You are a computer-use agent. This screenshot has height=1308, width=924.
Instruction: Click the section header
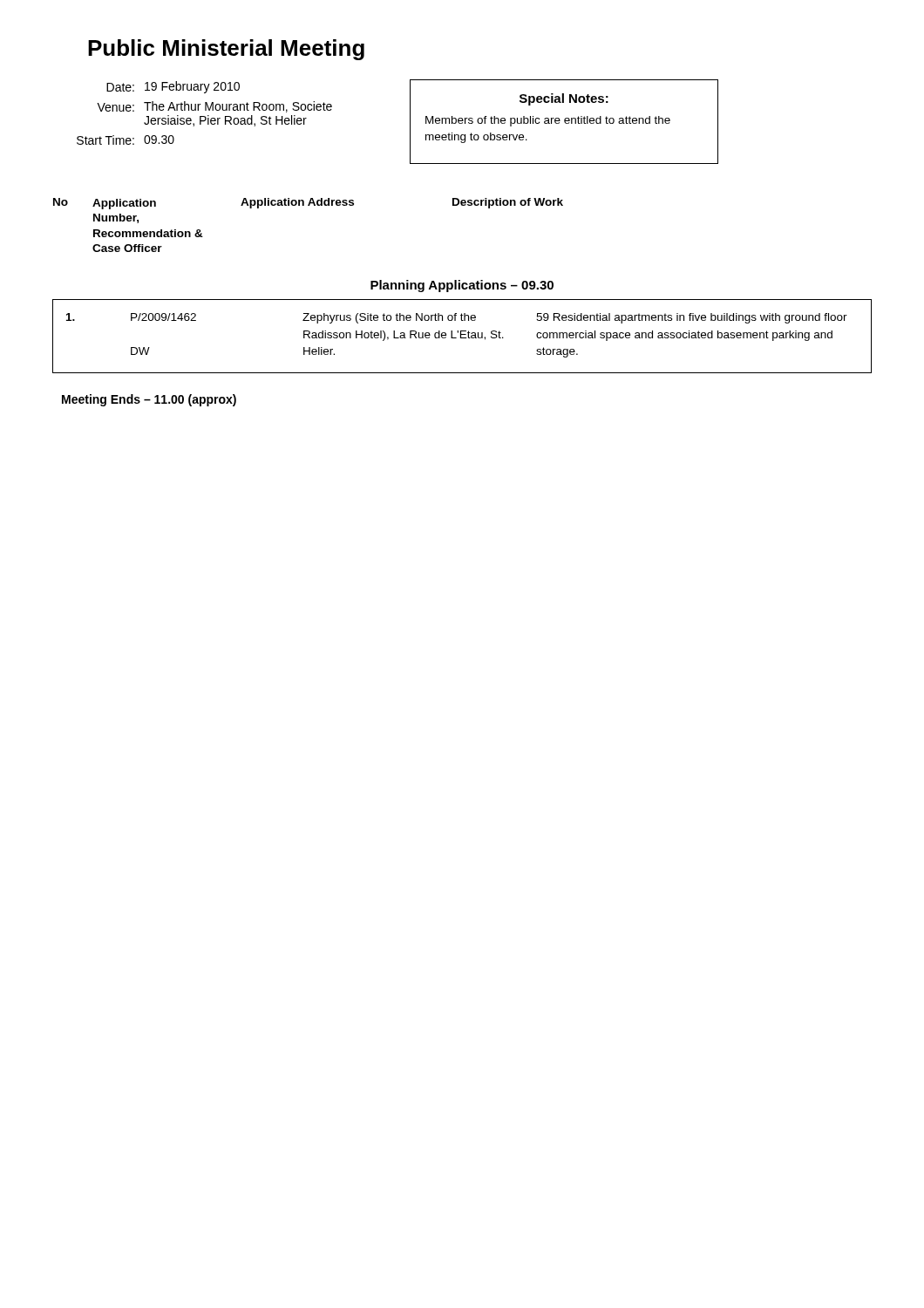(x=462, y=285)
